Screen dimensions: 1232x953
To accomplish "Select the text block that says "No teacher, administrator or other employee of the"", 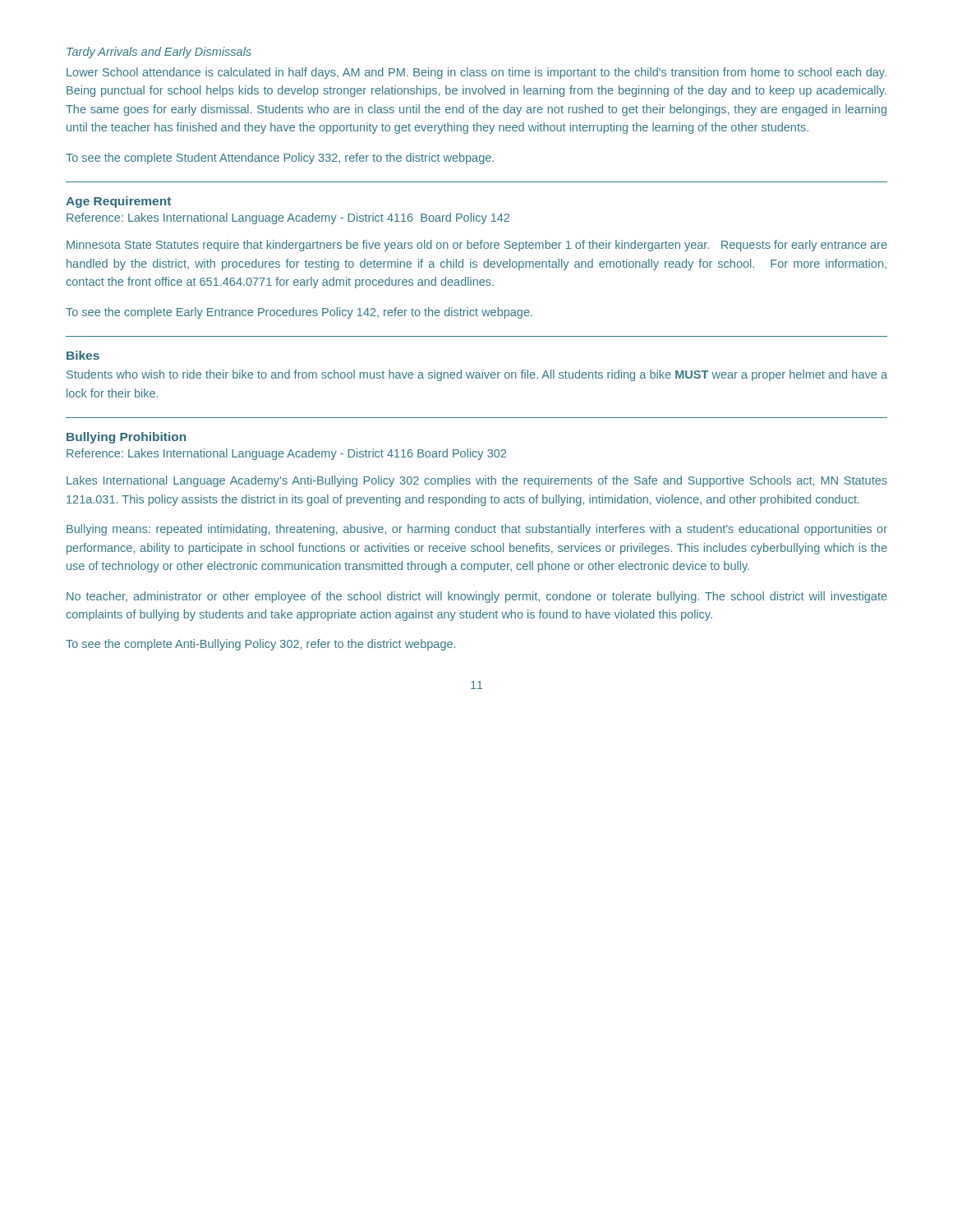I will 476,605.
